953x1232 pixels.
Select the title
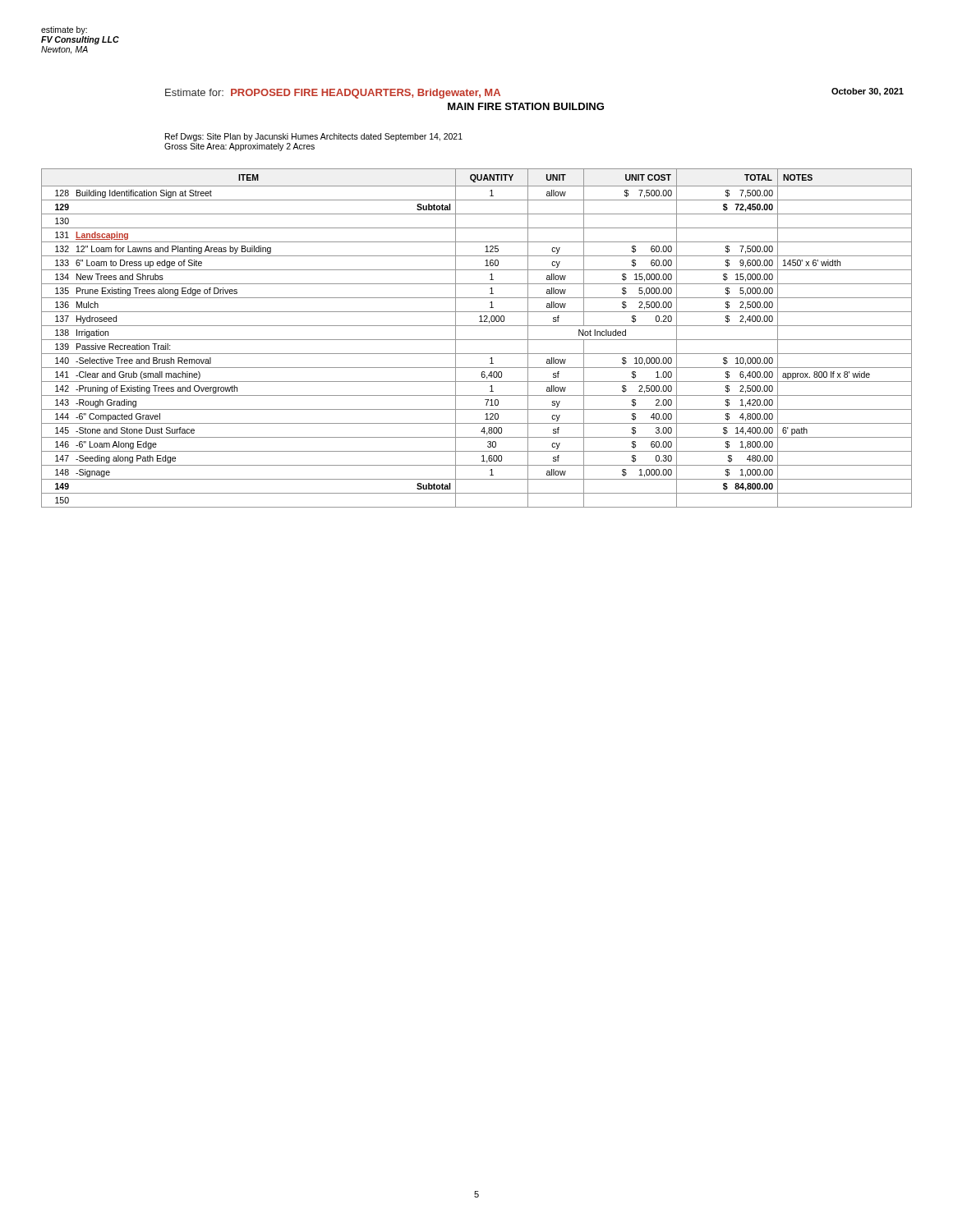(x=526, y=99)
